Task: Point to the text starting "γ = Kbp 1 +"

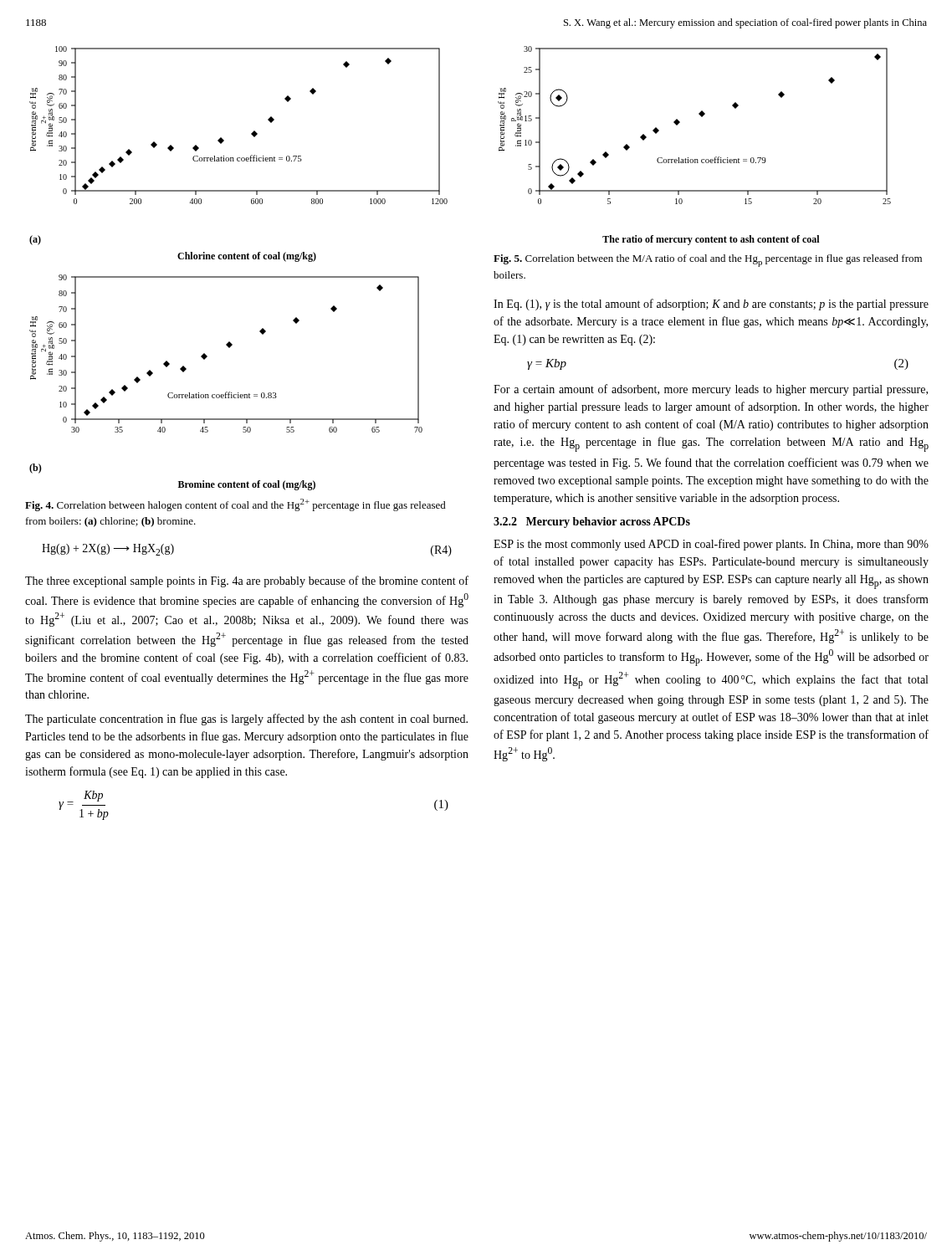Action: [94, 805]
